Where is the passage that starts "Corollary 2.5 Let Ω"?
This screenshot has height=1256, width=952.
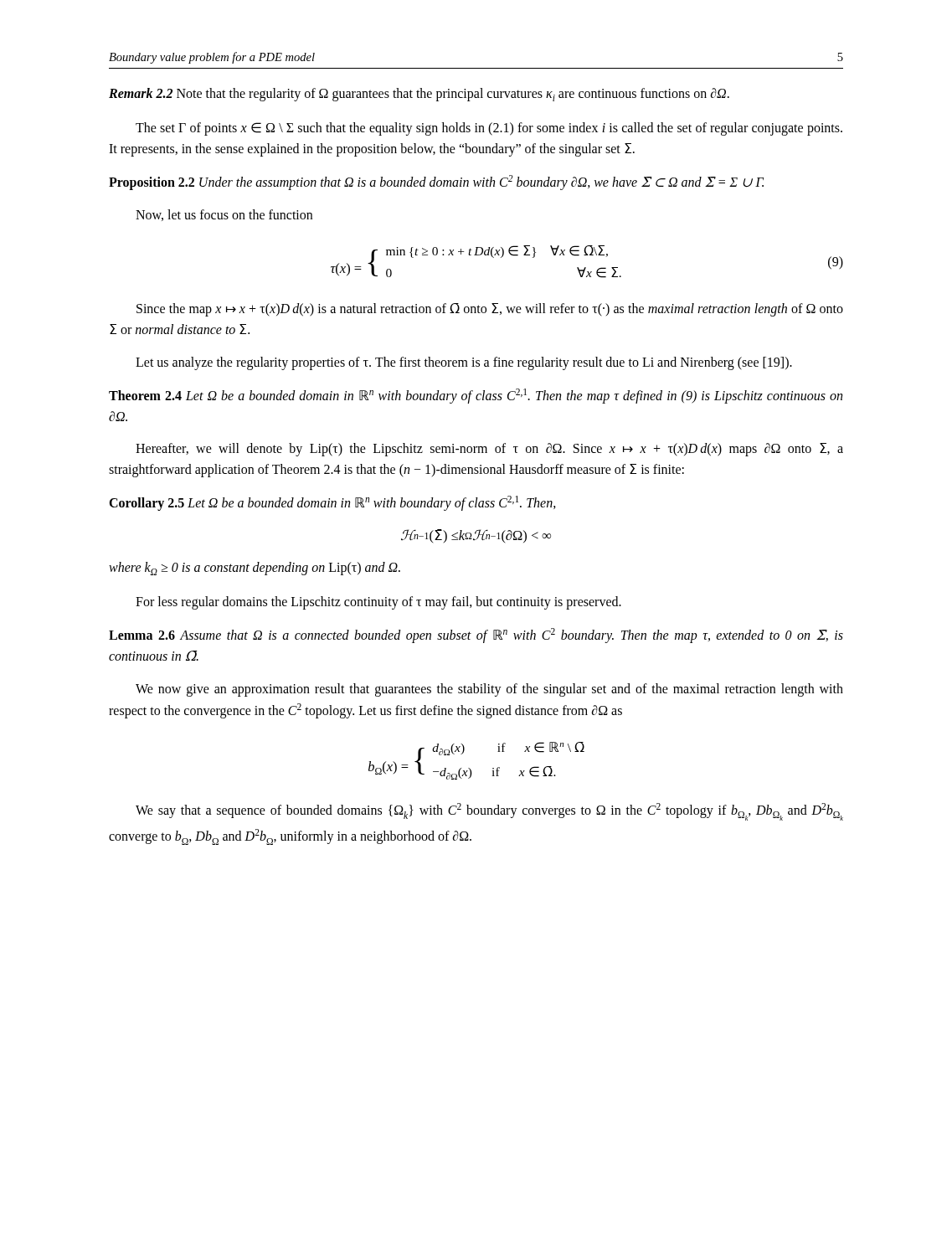[x=332, y=502]
